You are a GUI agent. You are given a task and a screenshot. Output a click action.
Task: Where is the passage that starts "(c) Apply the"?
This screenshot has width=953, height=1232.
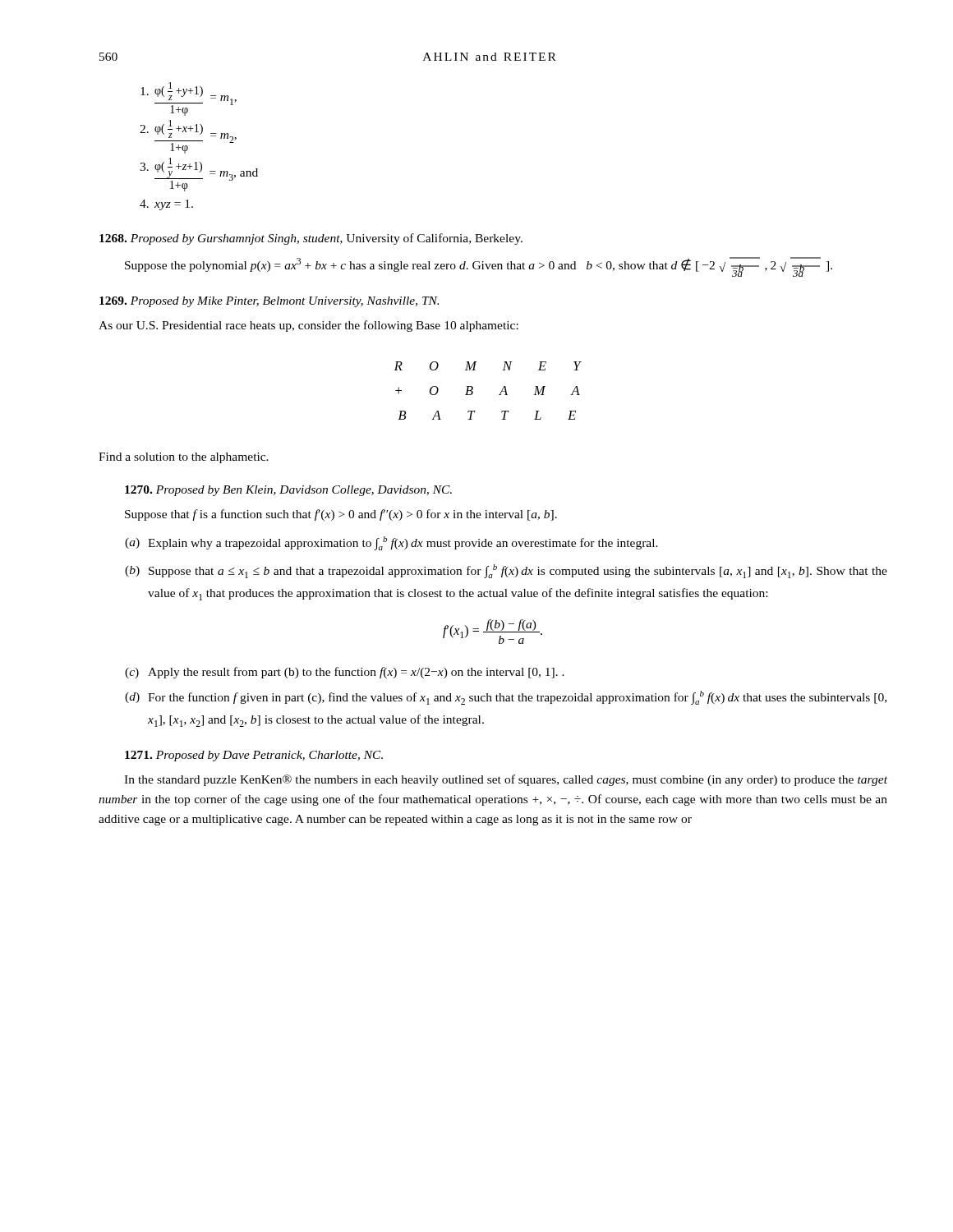345,672
